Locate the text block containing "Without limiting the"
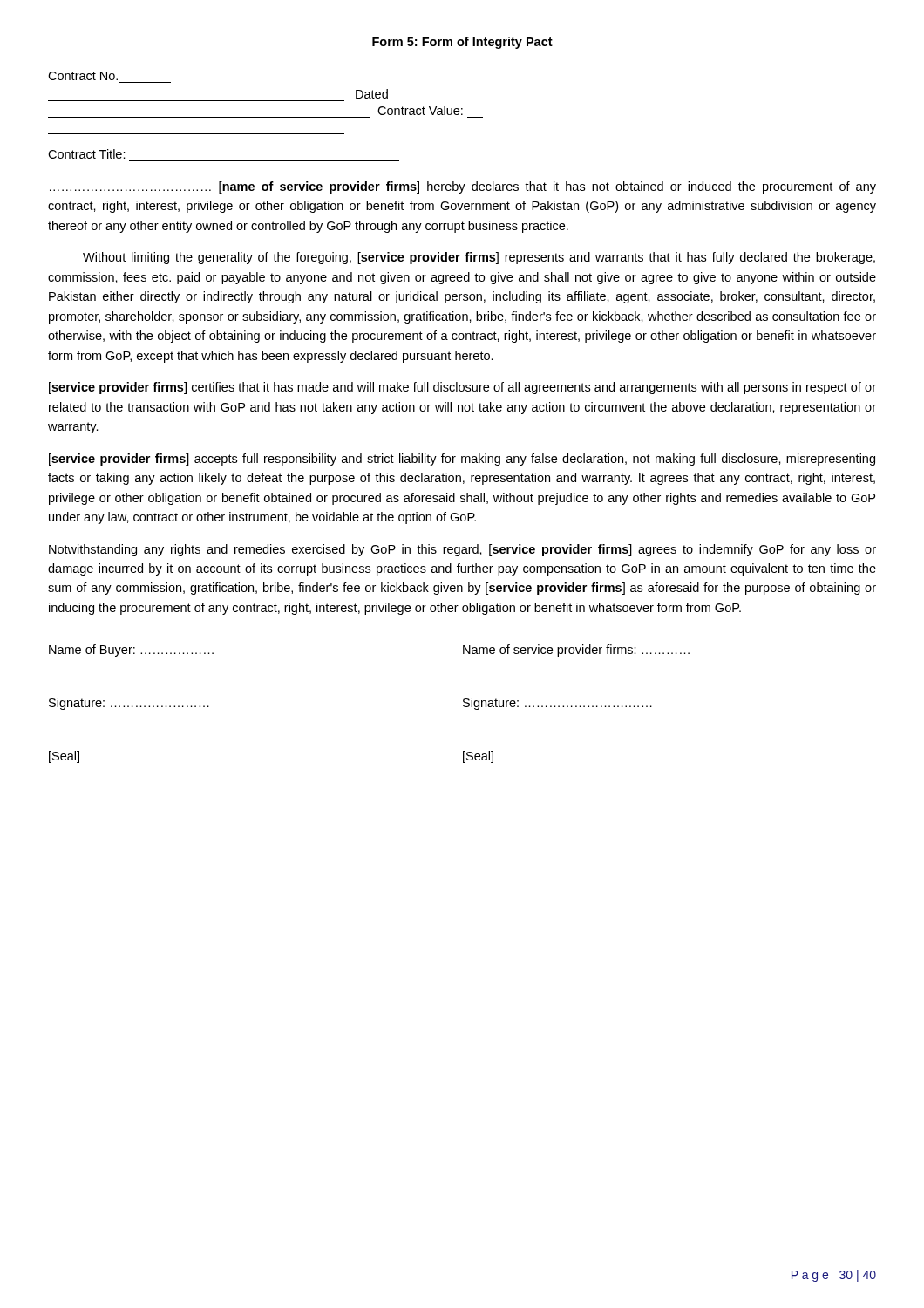Image resolution: width=924 pixels, height=1308 pixels. point(462,307)
